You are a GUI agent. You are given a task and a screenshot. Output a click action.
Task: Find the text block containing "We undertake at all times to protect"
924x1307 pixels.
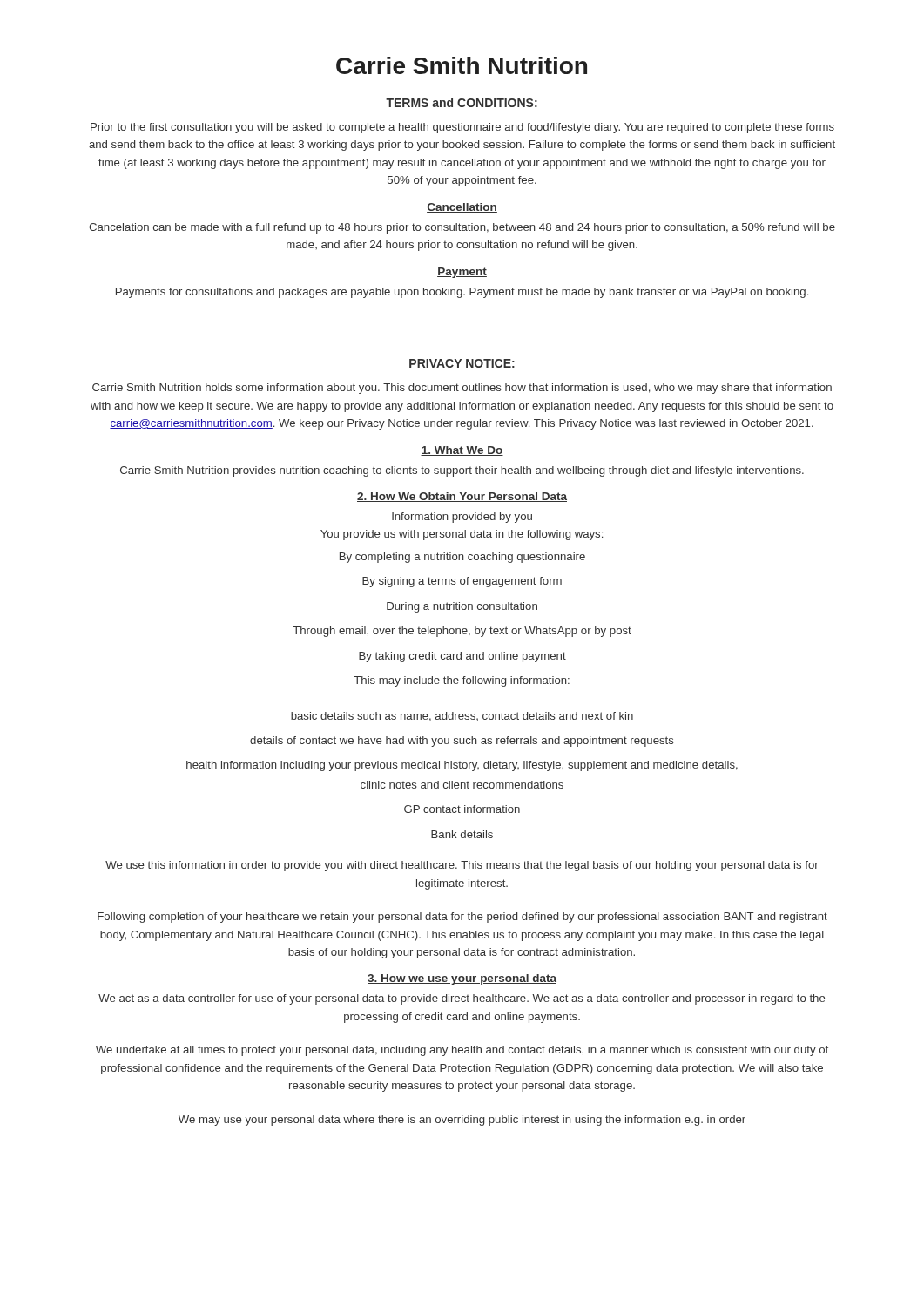click(462, 1068)
